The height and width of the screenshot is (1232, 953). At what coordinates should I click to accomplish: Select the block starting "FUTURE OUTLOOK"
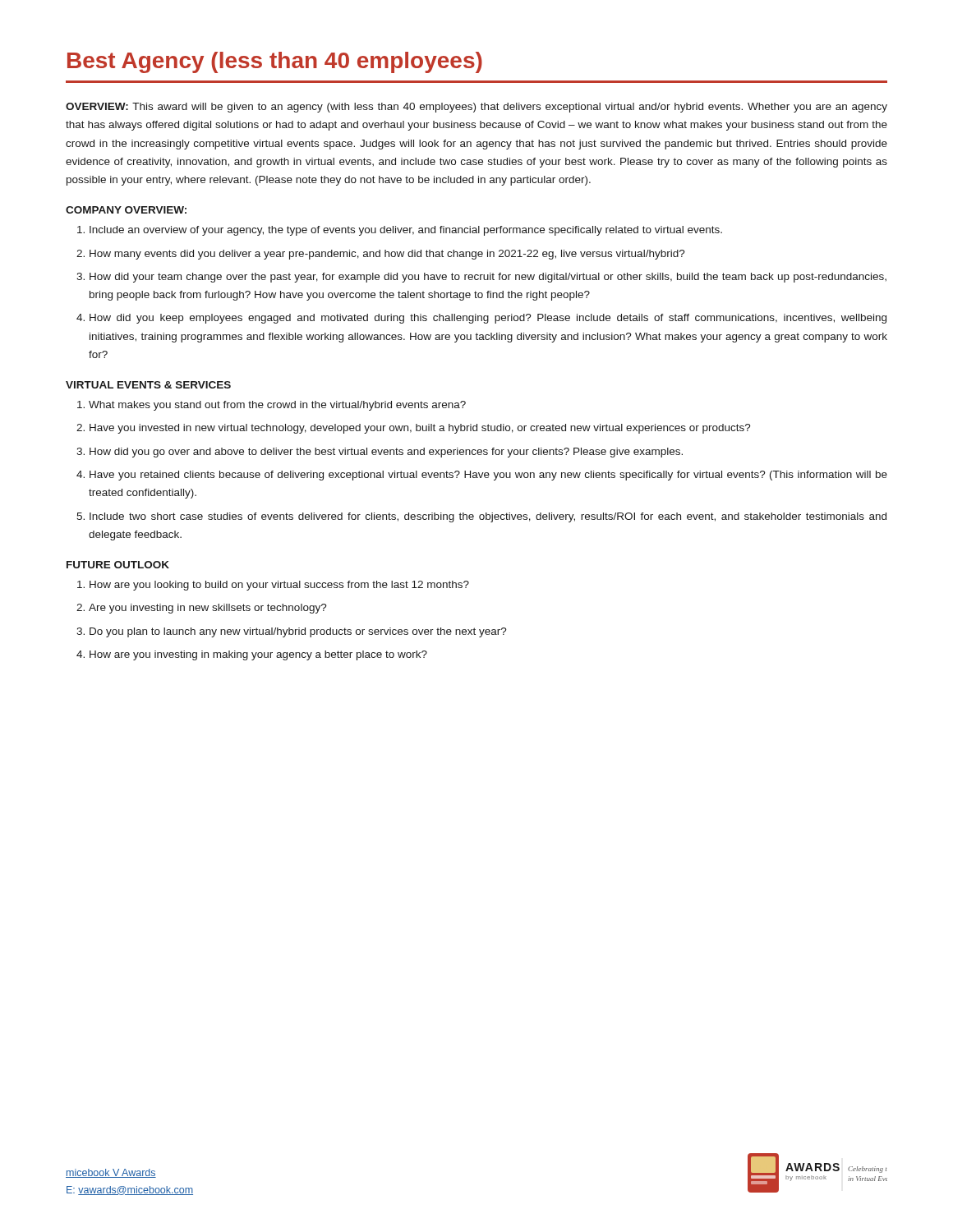[118, 565]
